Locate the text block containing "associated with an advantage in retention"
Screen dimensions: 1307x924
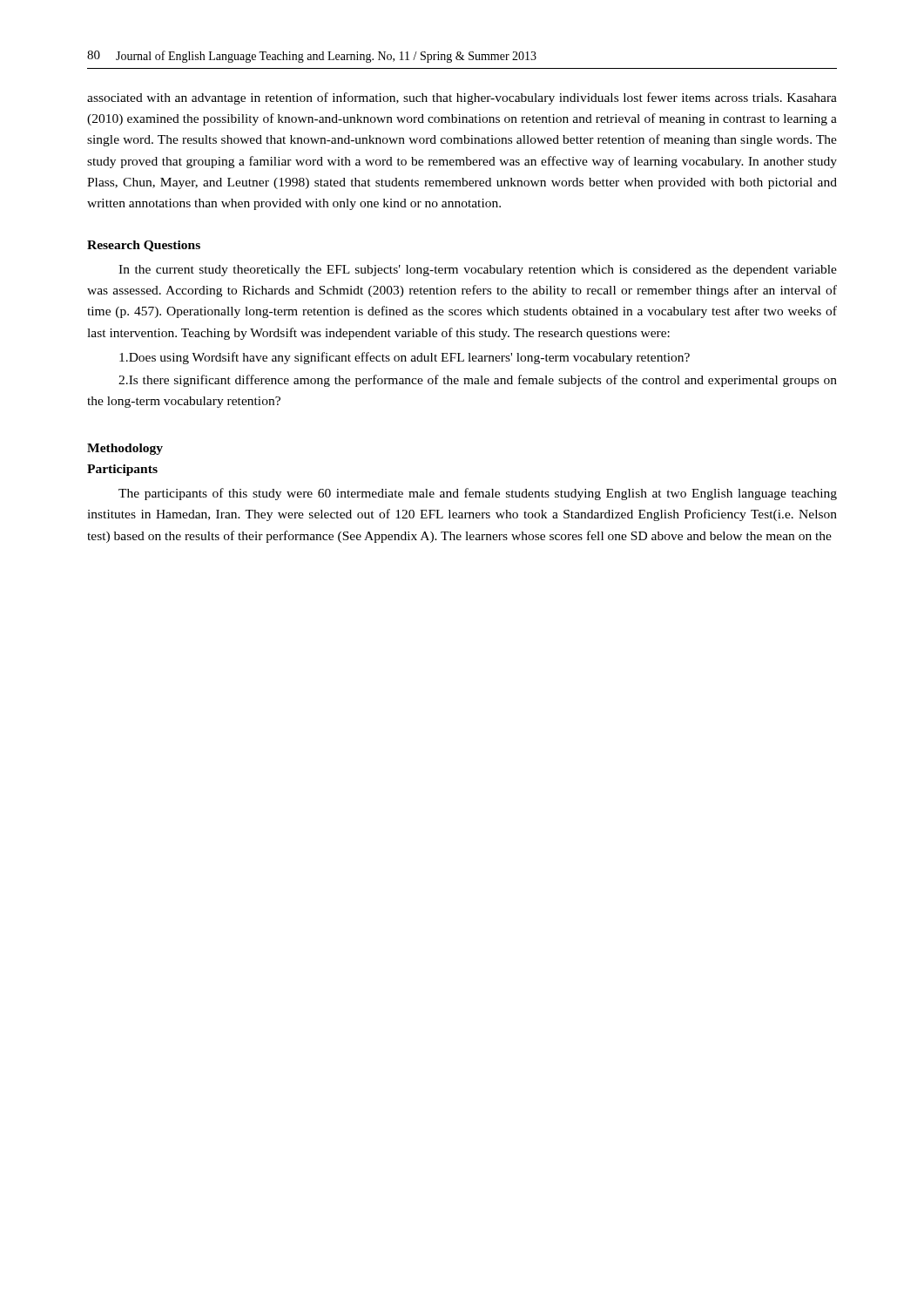[462, 150]
